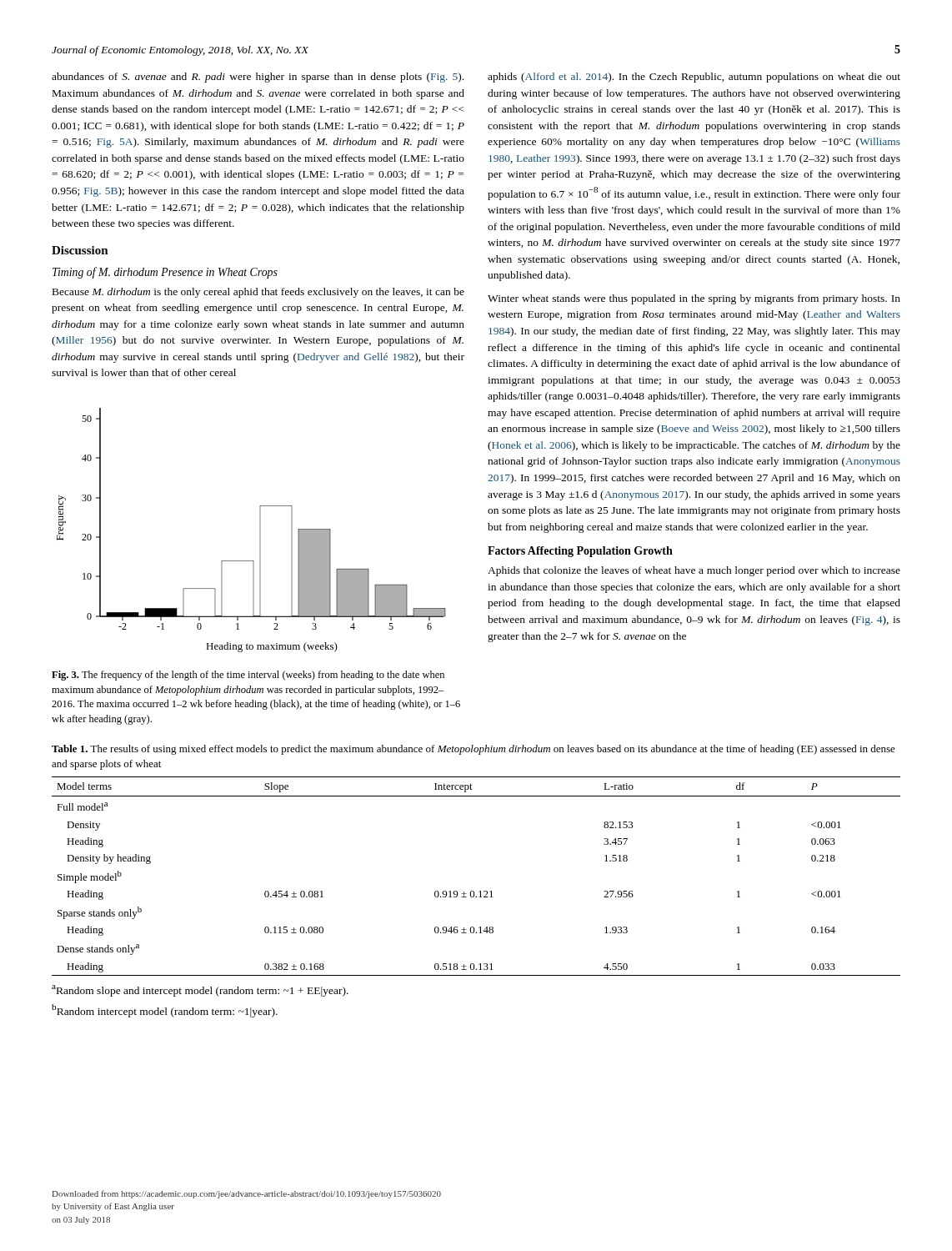The image size is (952, 1251).
Task: Click on the table containing "0.454 ± 0.081"
Action: tap(476, 898)
